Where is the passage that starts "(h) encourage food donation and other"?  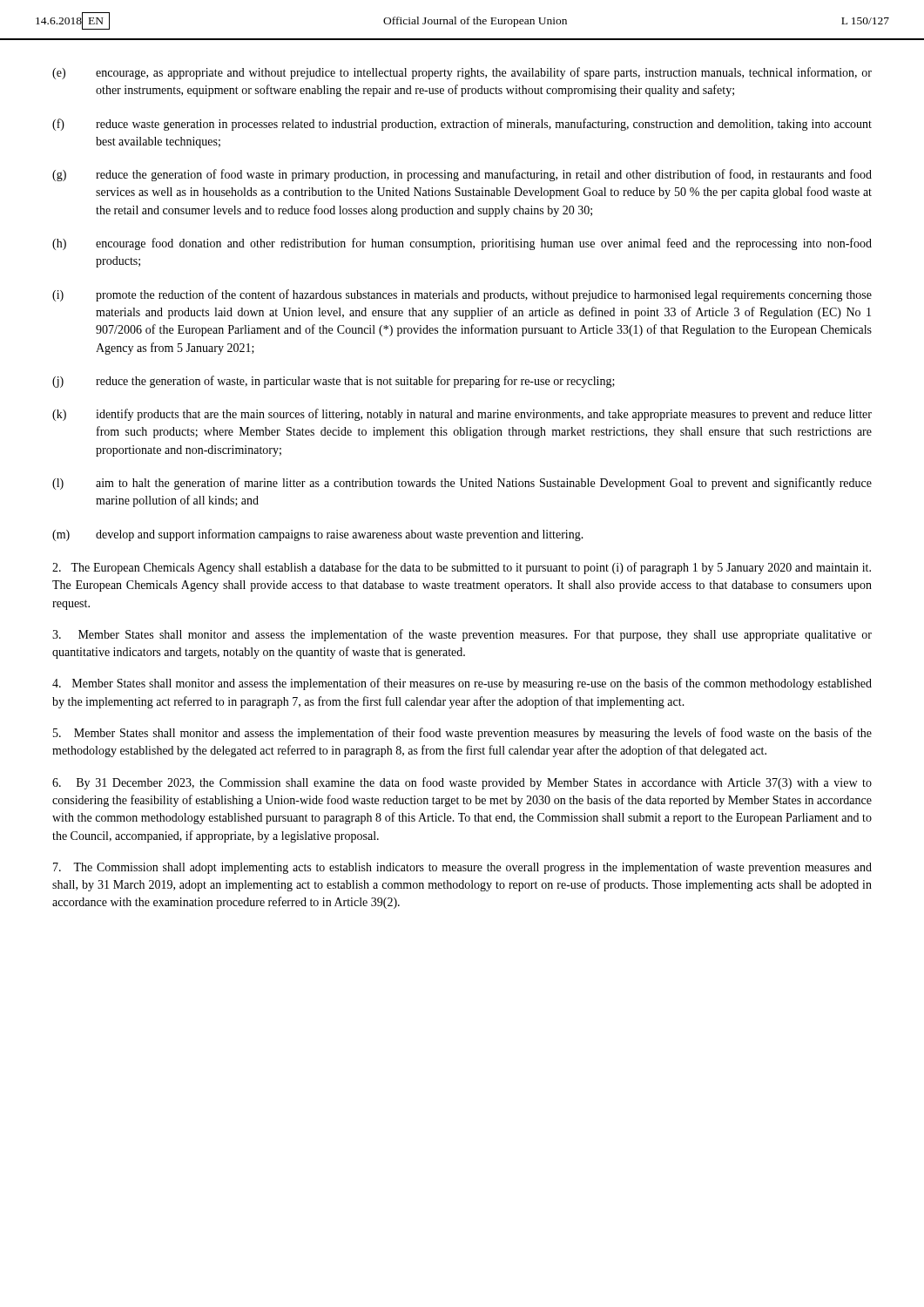(x=462, y=253)
